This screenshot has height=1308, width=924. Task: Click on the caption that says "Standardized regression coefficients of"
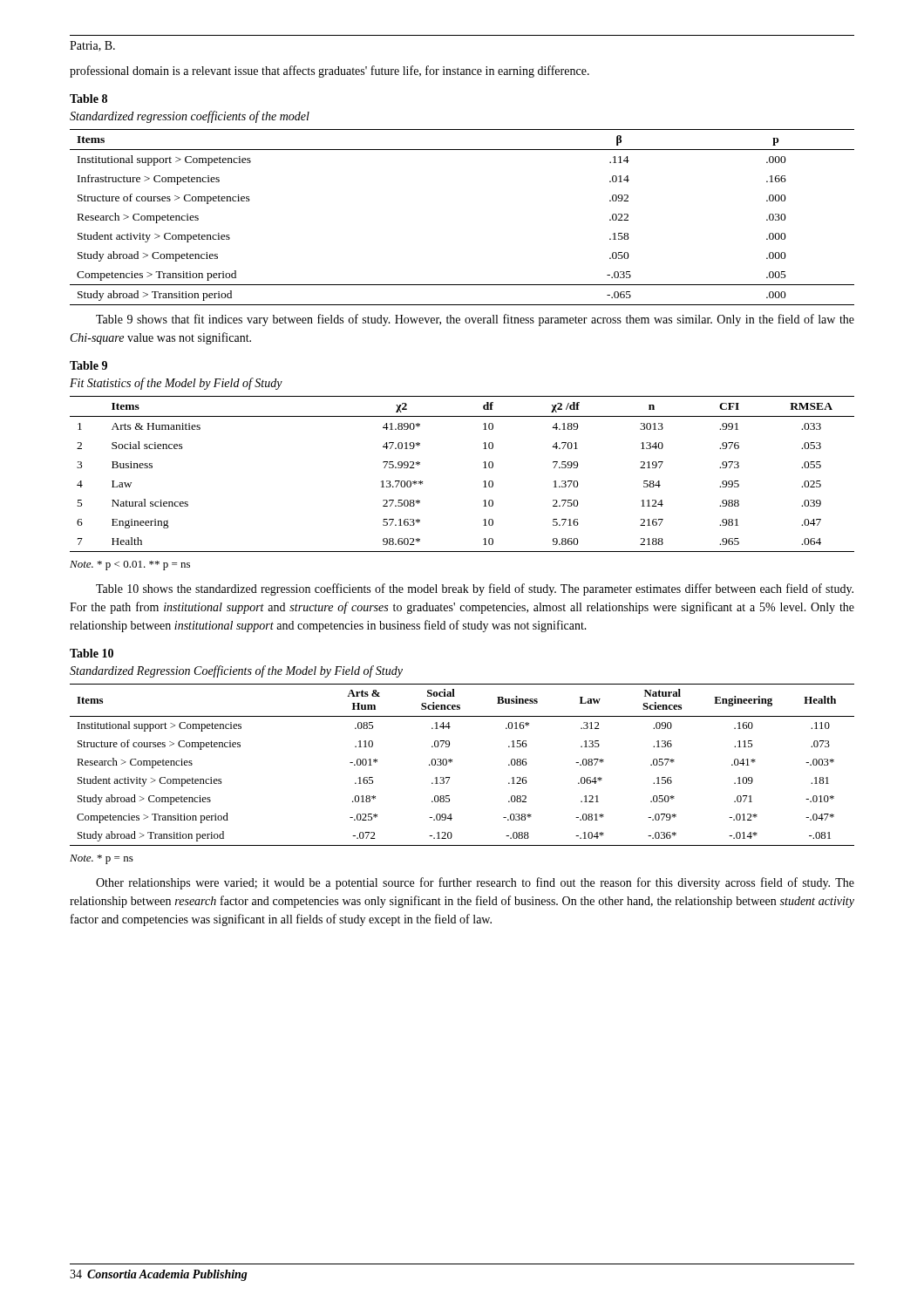[x=190, y=116]
